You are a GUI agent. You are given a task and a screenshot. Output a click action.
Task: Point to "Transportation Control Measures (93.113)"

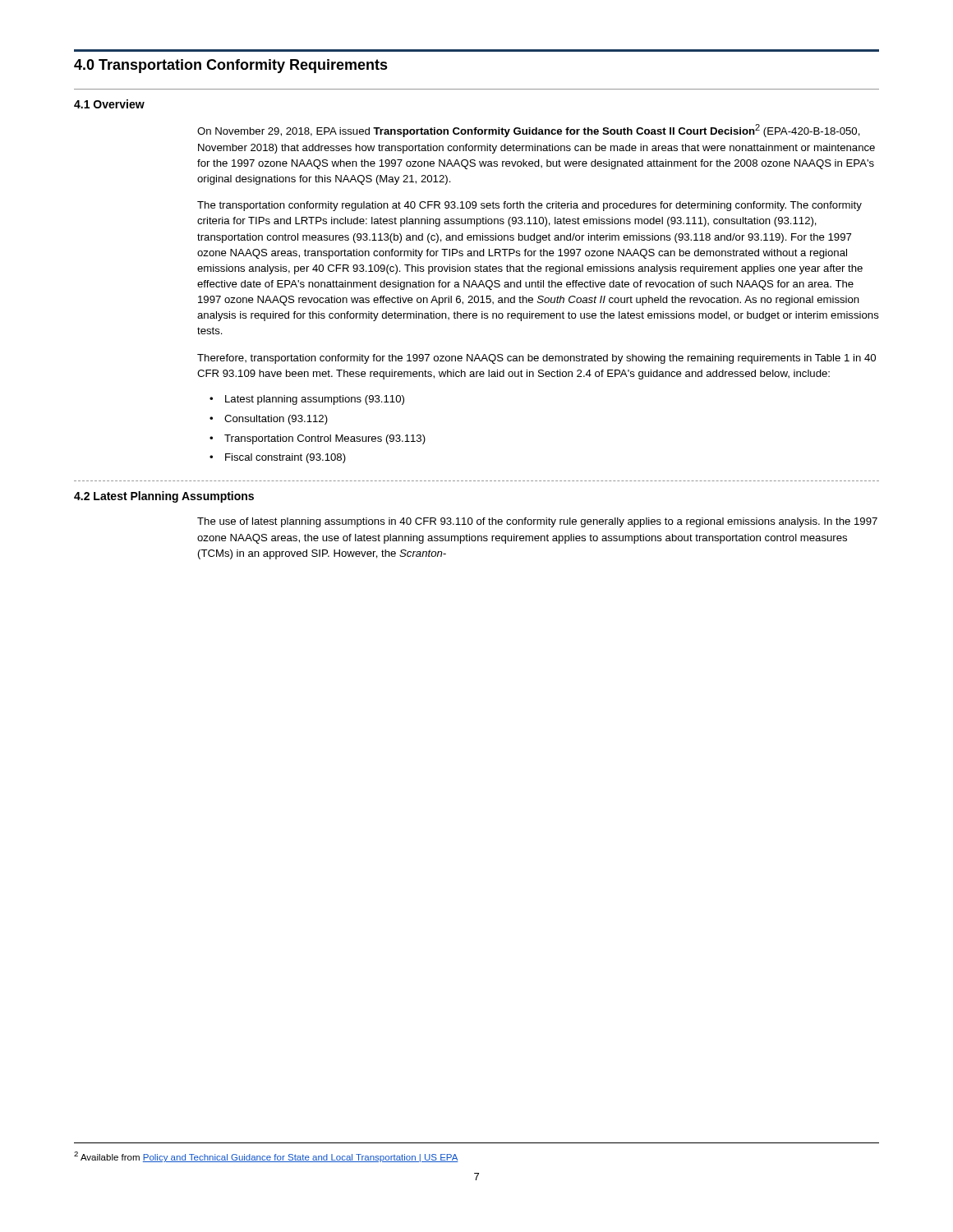click(325, 438)
